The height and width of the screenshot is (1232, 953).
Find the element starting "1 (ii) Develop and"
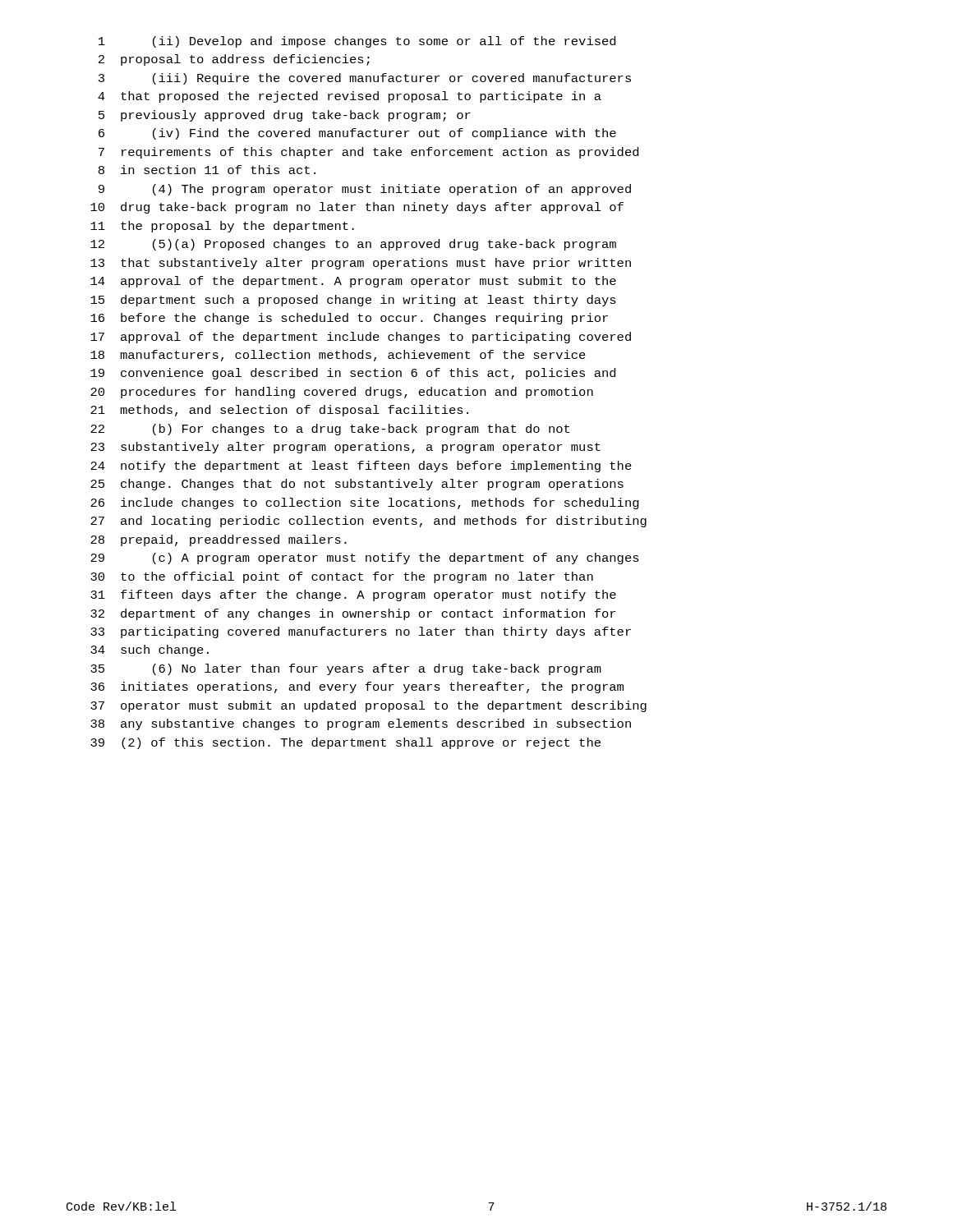click(x=476, y=51)
